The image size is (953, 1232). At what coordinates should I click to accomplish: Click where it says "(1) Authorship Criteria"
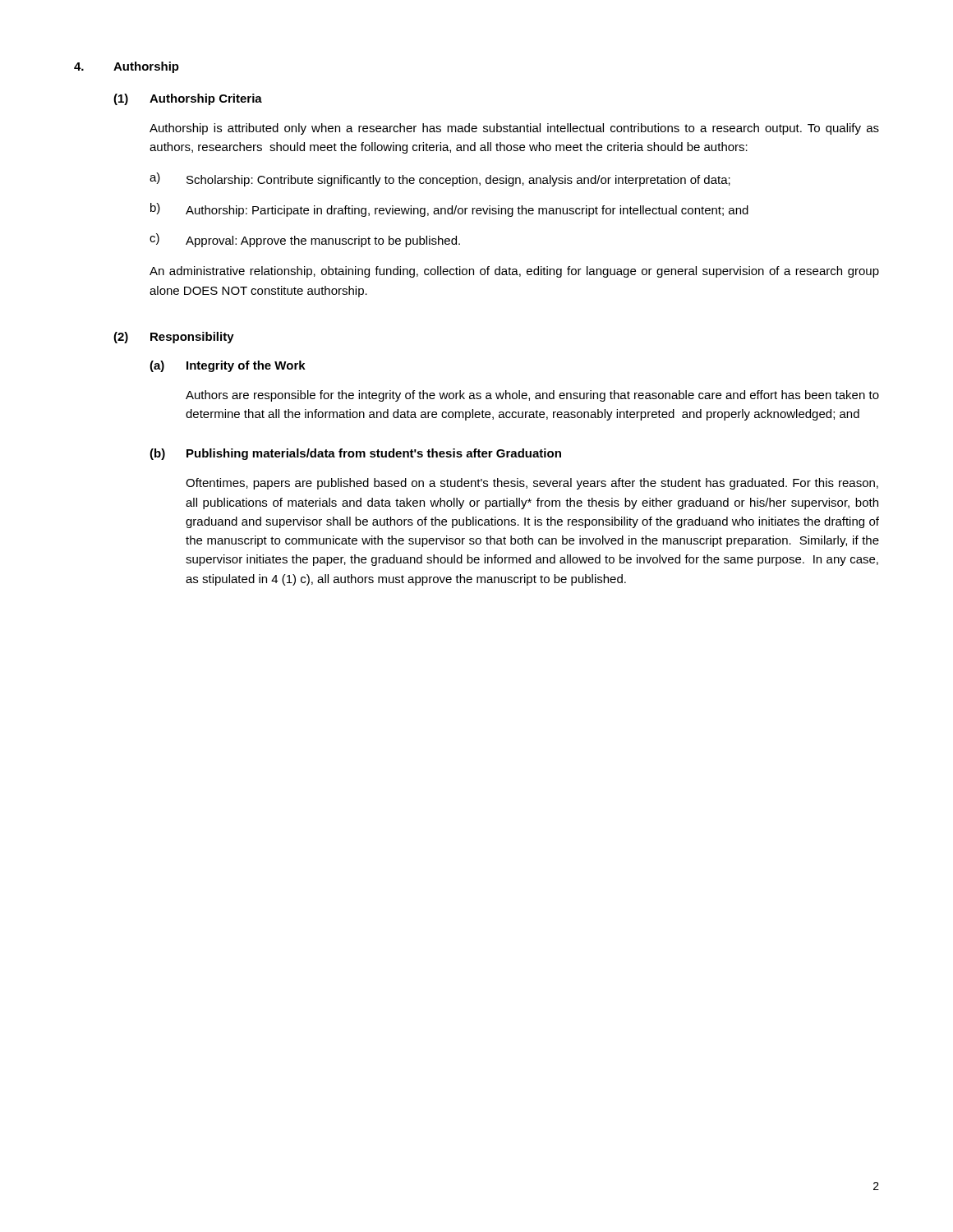[x=188, y=98]
